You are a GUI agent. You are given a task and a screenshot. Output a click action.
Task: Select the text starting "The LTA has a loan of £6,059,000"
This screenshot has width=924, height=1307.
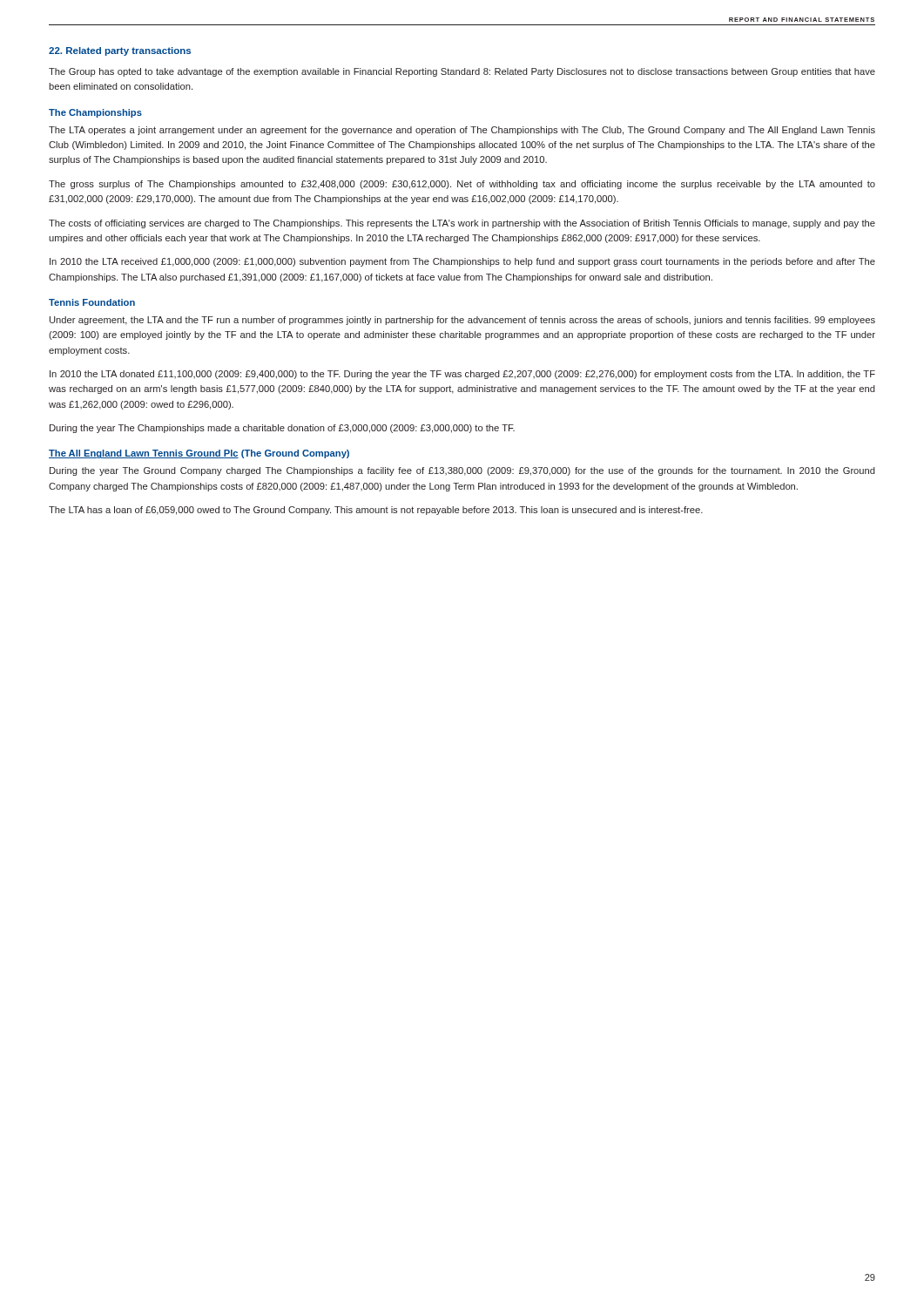[376, 510]
